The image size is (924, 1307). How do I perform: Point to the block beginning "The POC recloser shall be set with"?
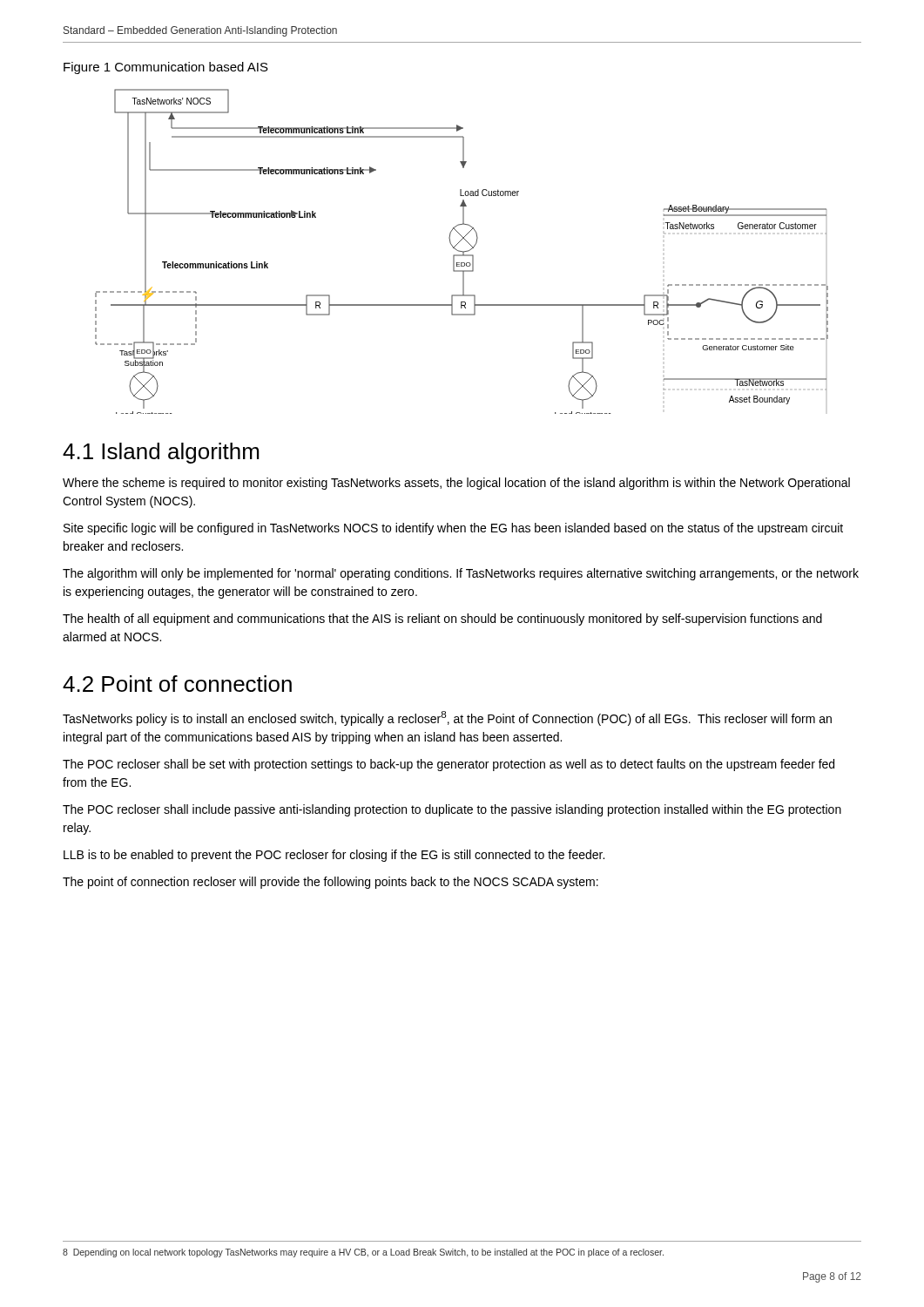(x=449, y=773)
